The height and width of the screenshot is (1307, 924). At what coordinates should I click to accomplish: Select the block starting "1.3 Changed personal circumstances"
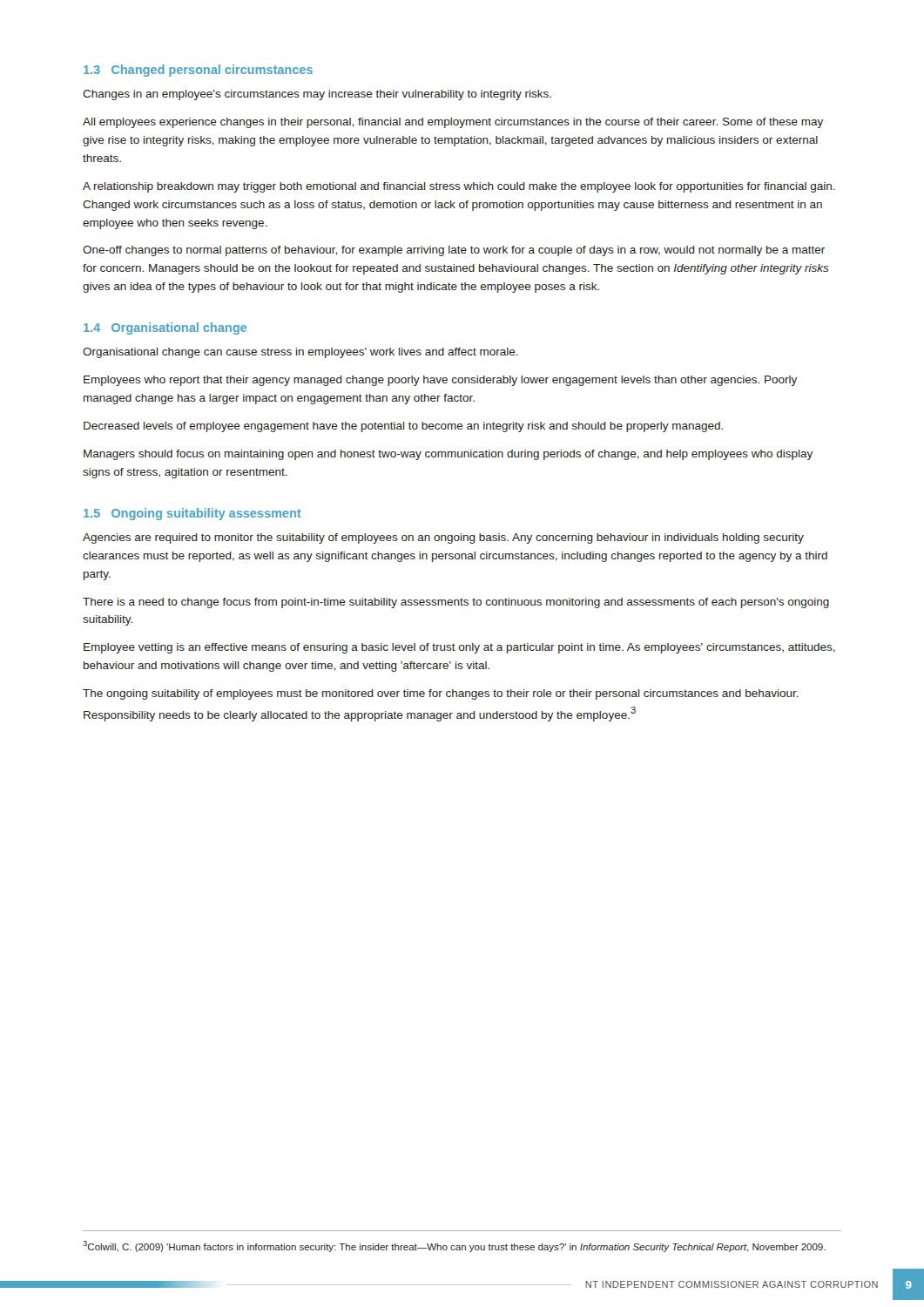pos(198,70)
